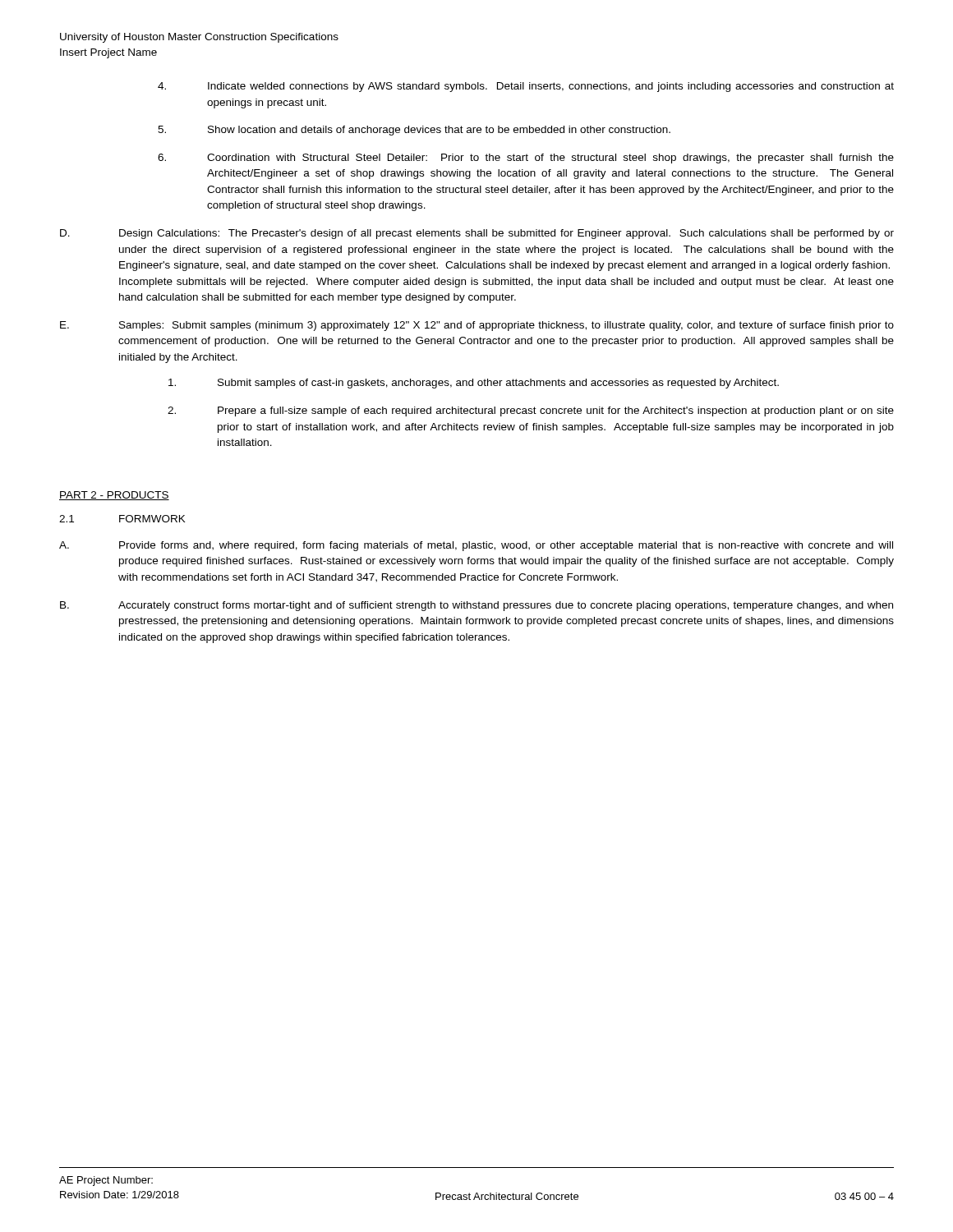Point to the passage starting "PART 2 - PRODUCTS"

click(x=114, y=495)
